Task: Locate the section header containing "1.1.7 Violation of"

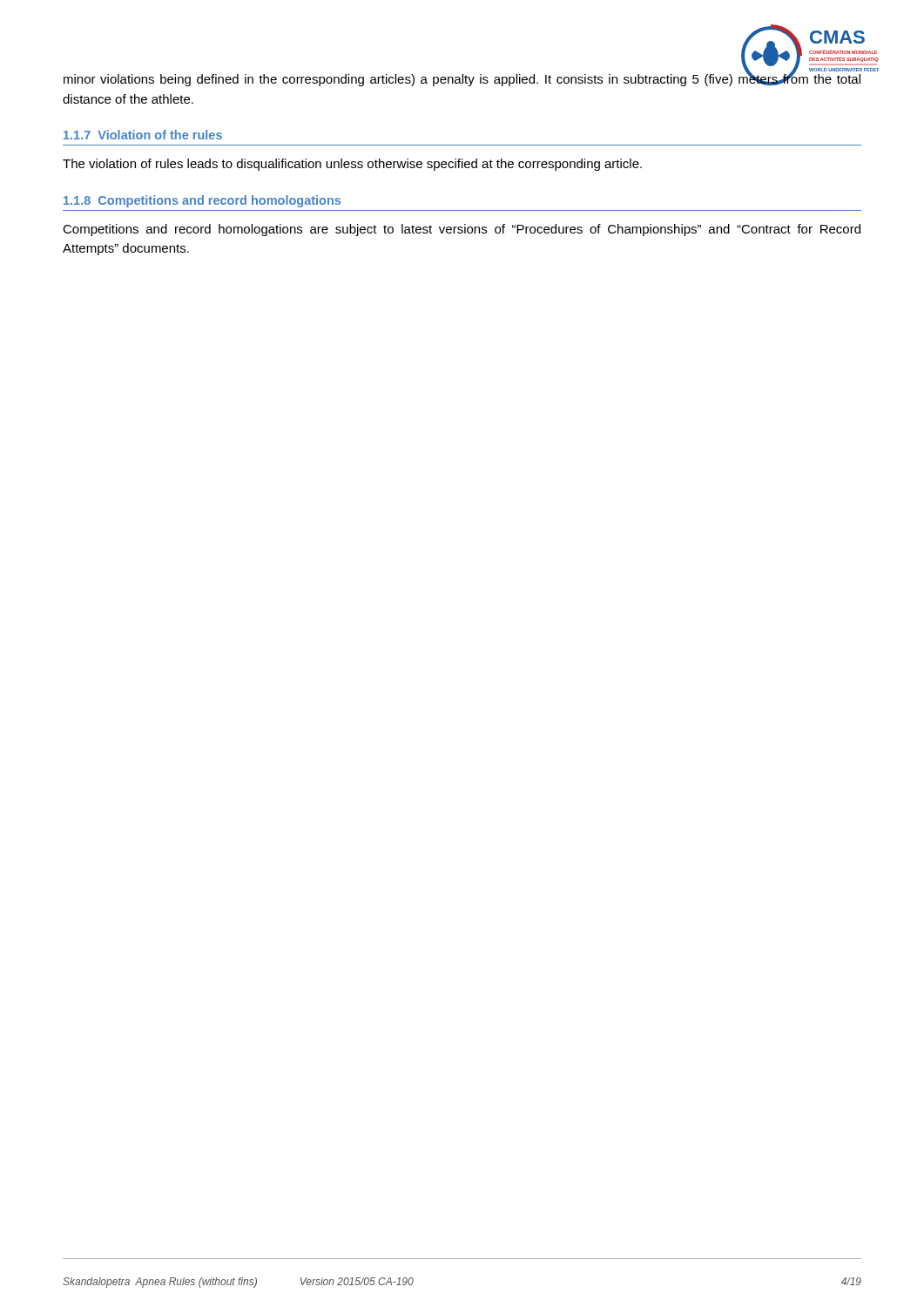Action: point(143,135)
